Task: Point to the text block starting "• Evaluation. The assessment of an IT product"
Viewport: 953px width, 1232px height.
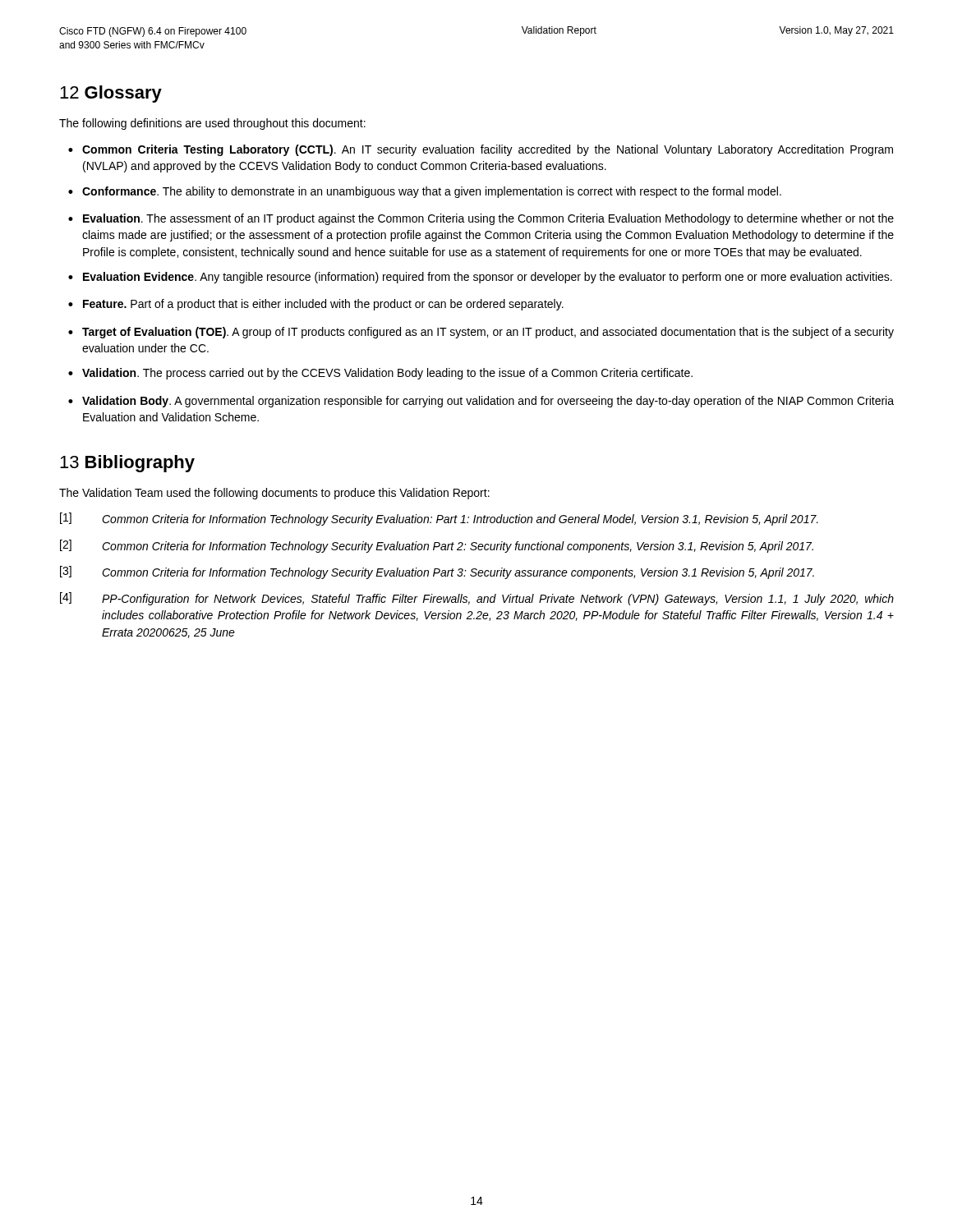Action: pyautogui.click(x=476, y=235)
